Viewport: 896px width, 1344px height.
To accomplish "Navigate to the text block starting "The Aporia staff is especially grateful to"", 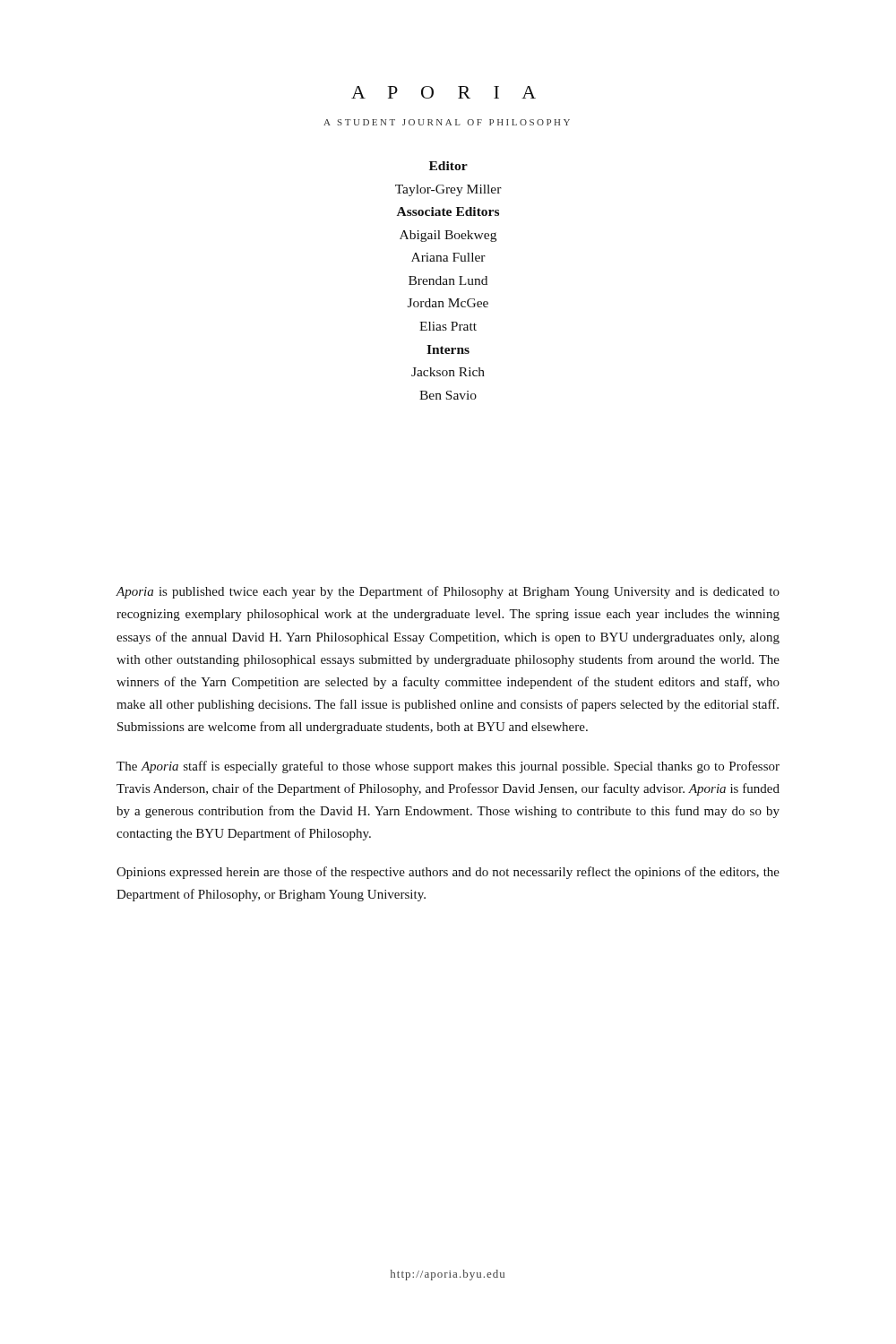I will pyautogui.click(x=448, y=799).
